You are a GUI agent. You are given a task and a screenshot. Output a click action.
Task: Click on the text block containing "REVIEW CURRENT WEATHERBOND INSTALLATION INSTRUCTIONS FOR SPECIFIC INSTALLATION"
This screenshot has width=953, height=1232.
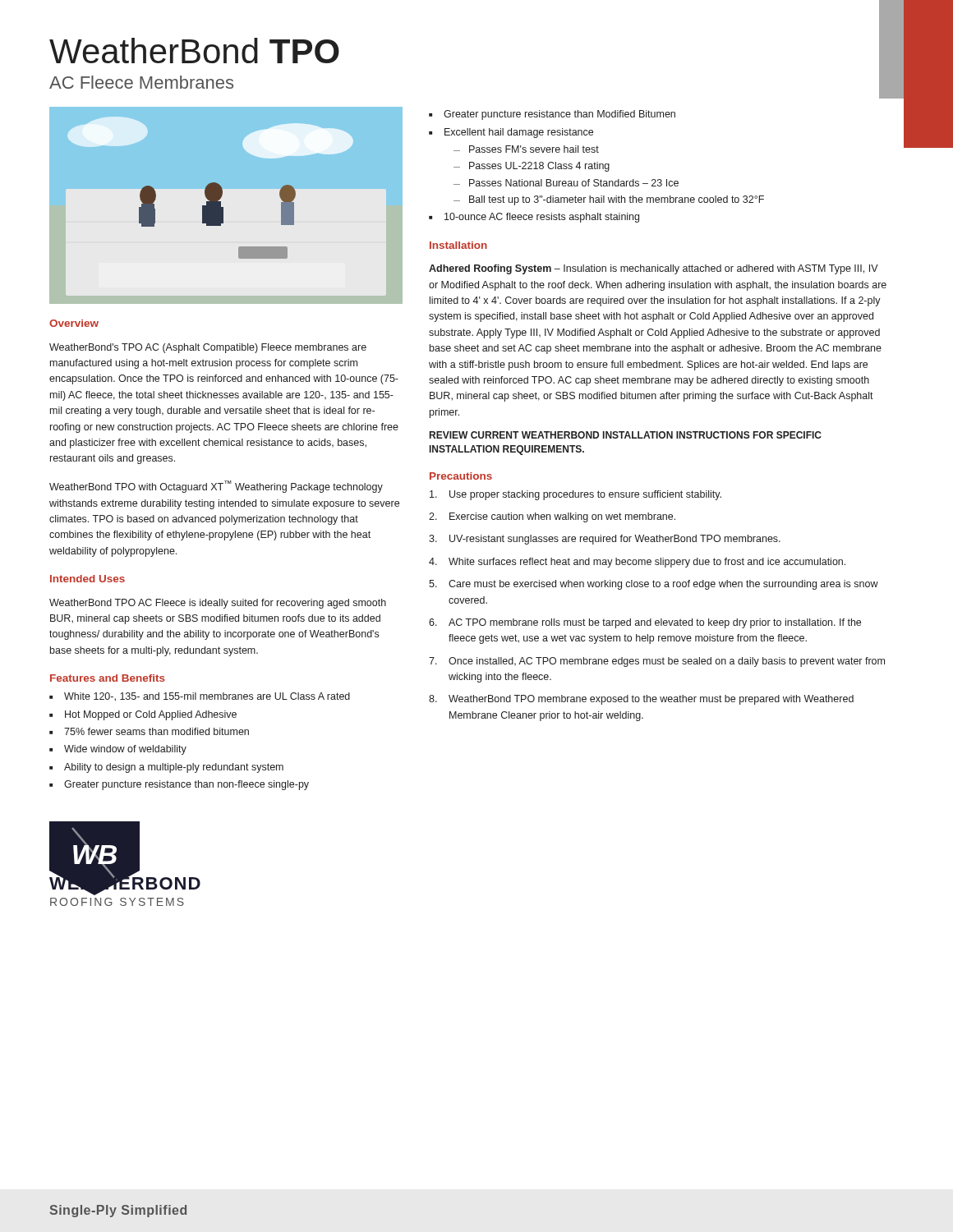pos(658,443)
